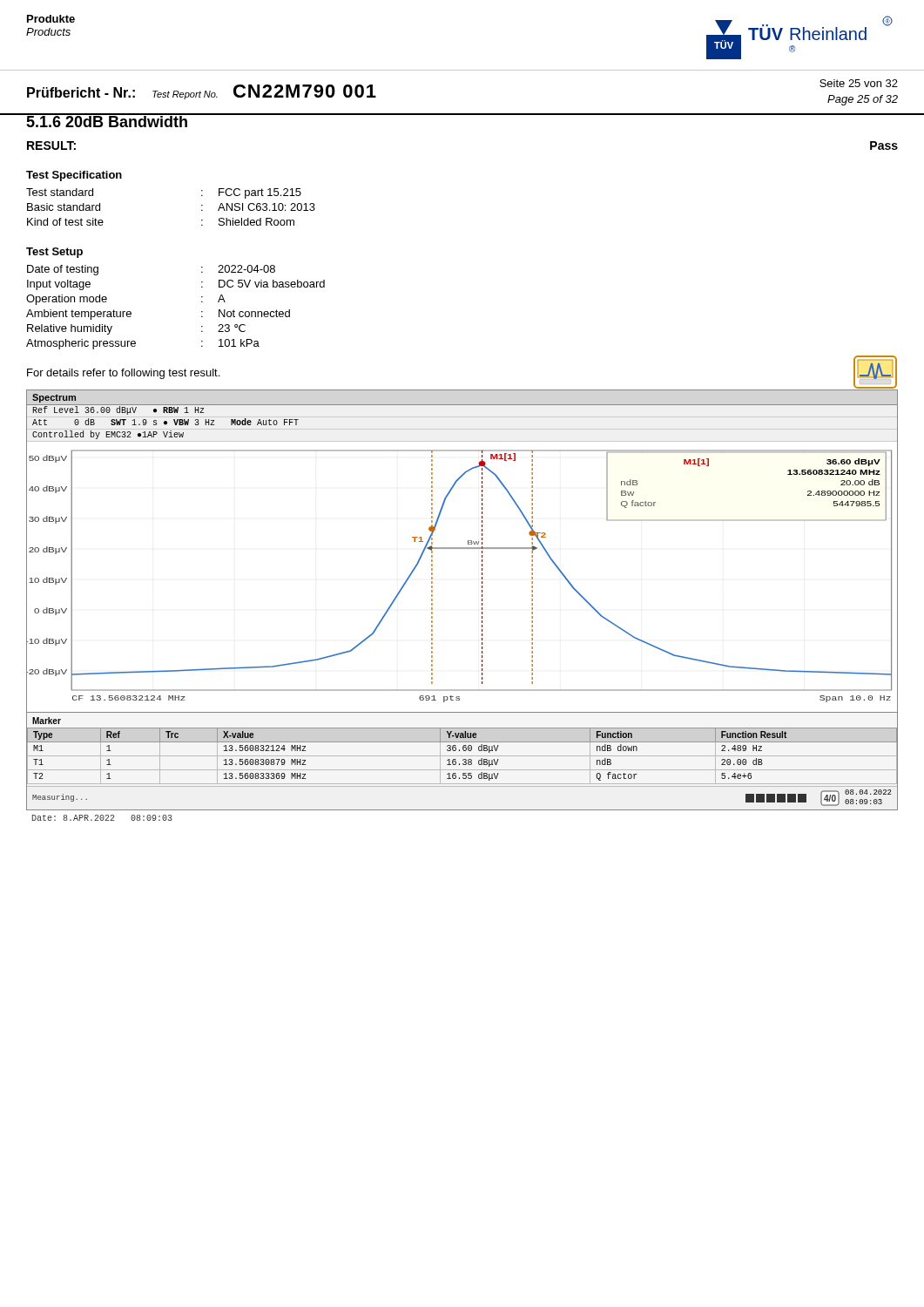This screenshot has width=924, height=1307.
Task: Where does it say "5.1.6 20dB Bandwidth"?
Action: click(107, 122)
